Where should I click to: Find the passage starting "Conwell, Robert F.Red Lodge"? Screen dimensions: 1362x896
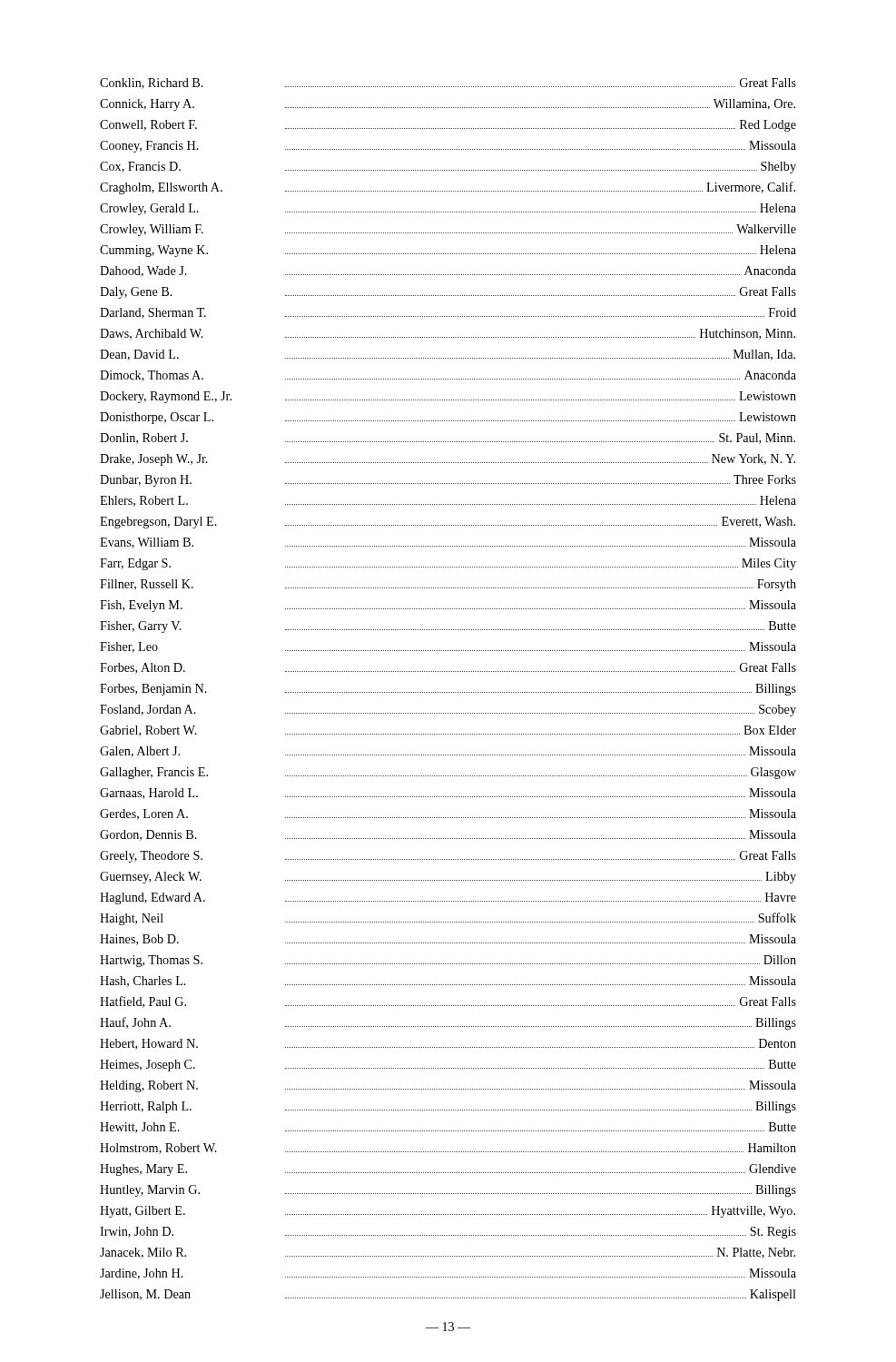coord(448,124)
